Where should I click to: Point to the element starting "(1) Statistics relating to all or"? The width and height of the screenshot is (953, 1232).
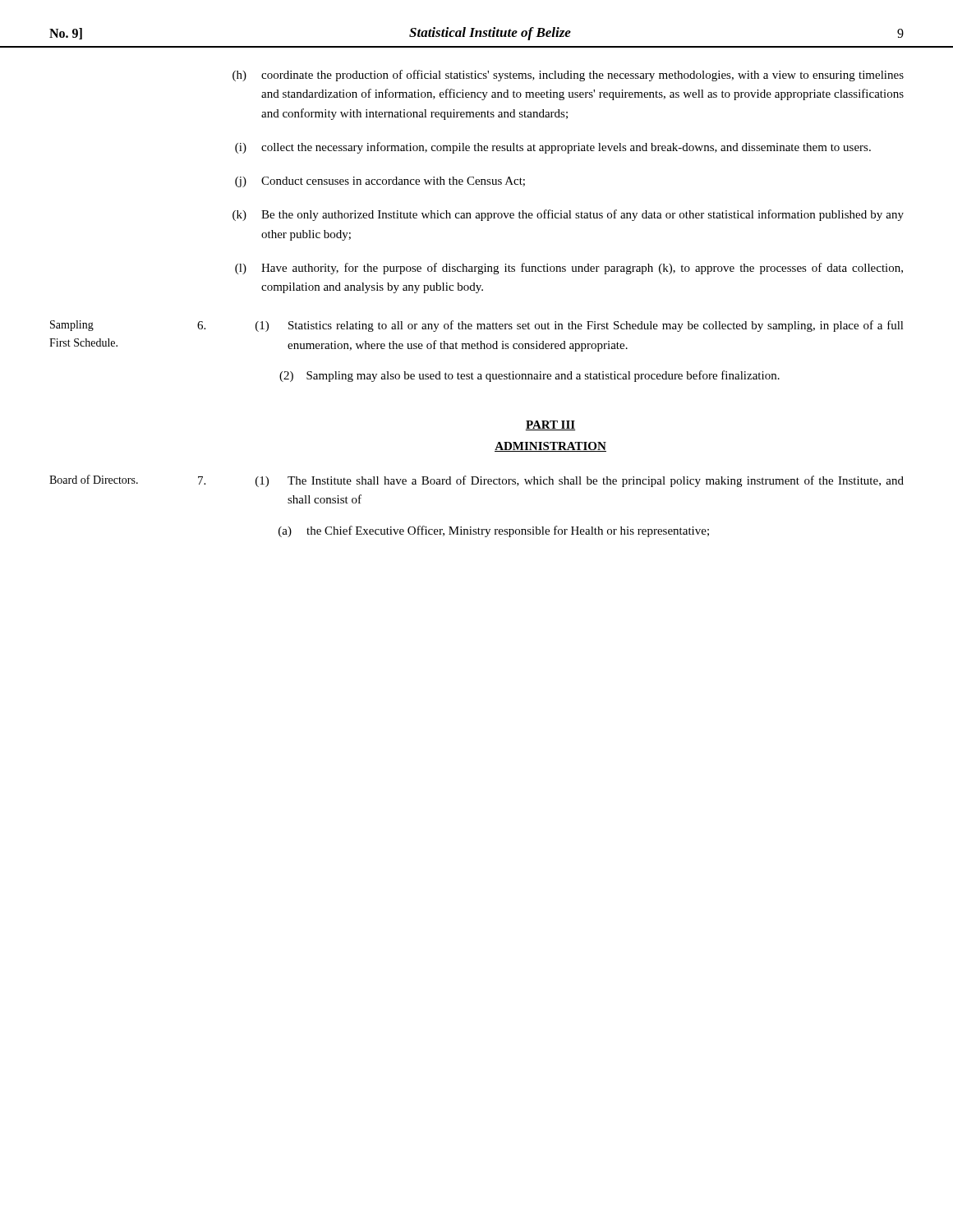[x=550, y=335]
